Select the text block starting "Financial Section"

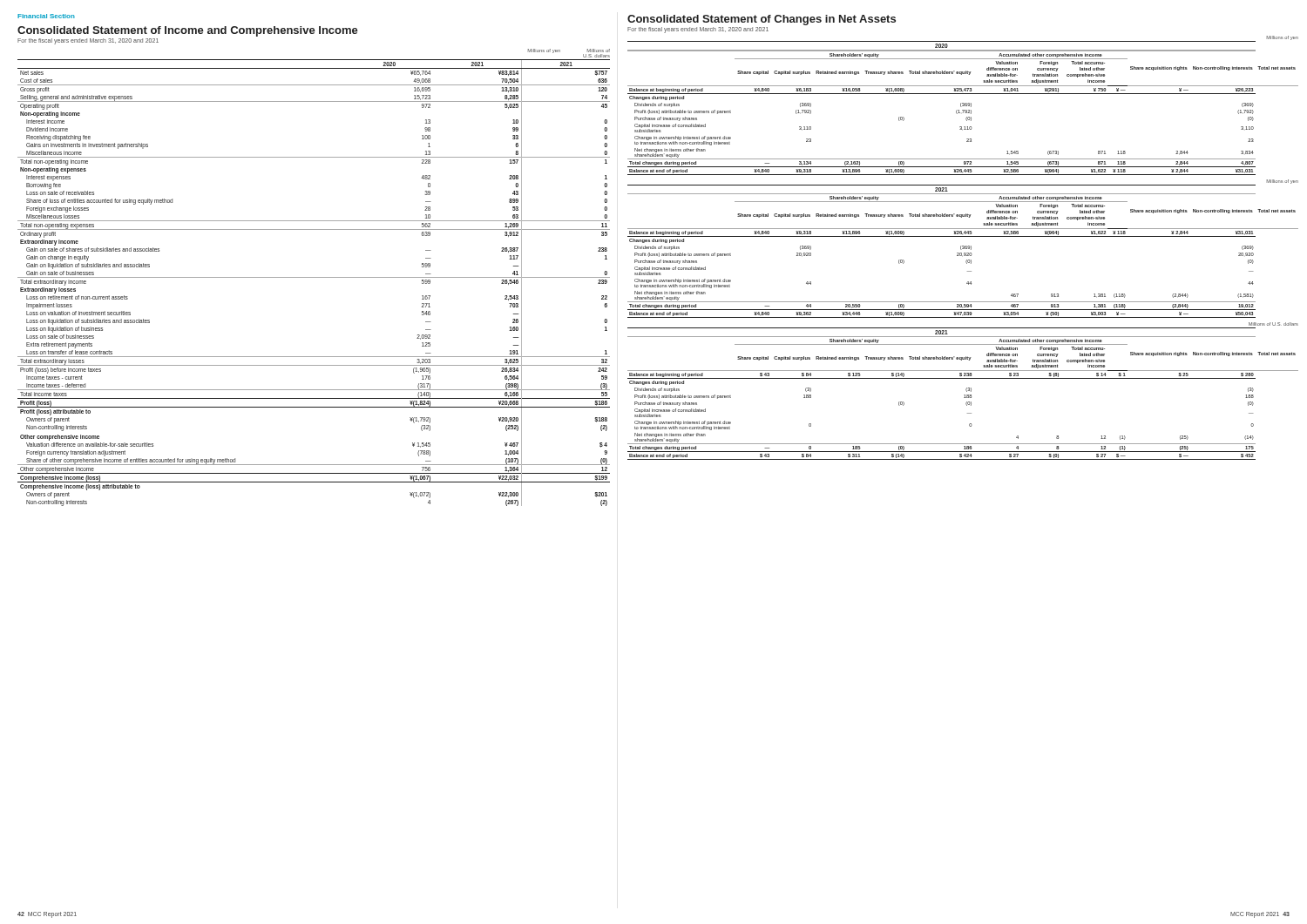click(46, 16)
